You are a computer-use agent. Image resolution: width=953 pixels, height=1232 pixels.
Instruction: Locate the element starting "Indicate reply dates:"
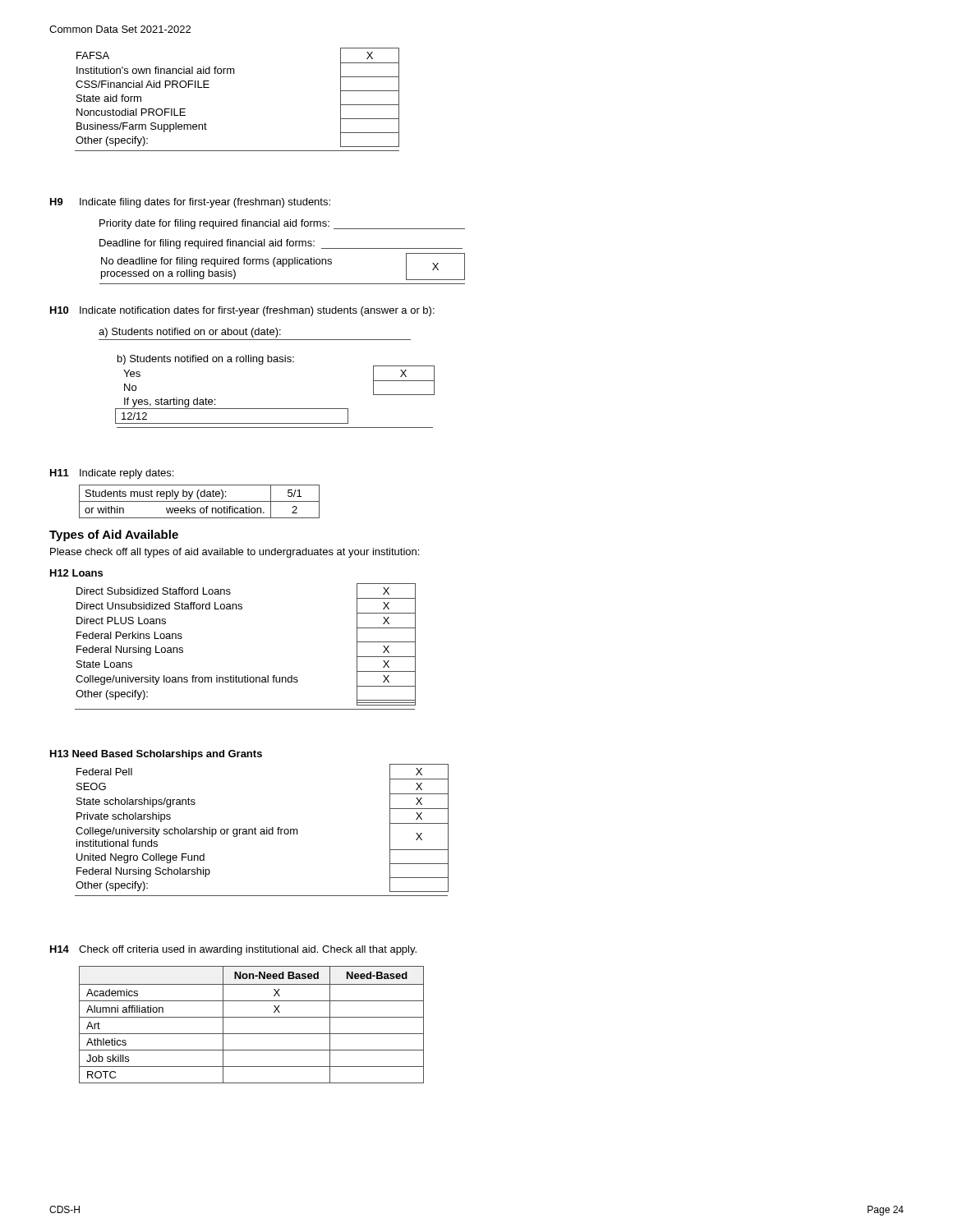[x=127, y=473]
